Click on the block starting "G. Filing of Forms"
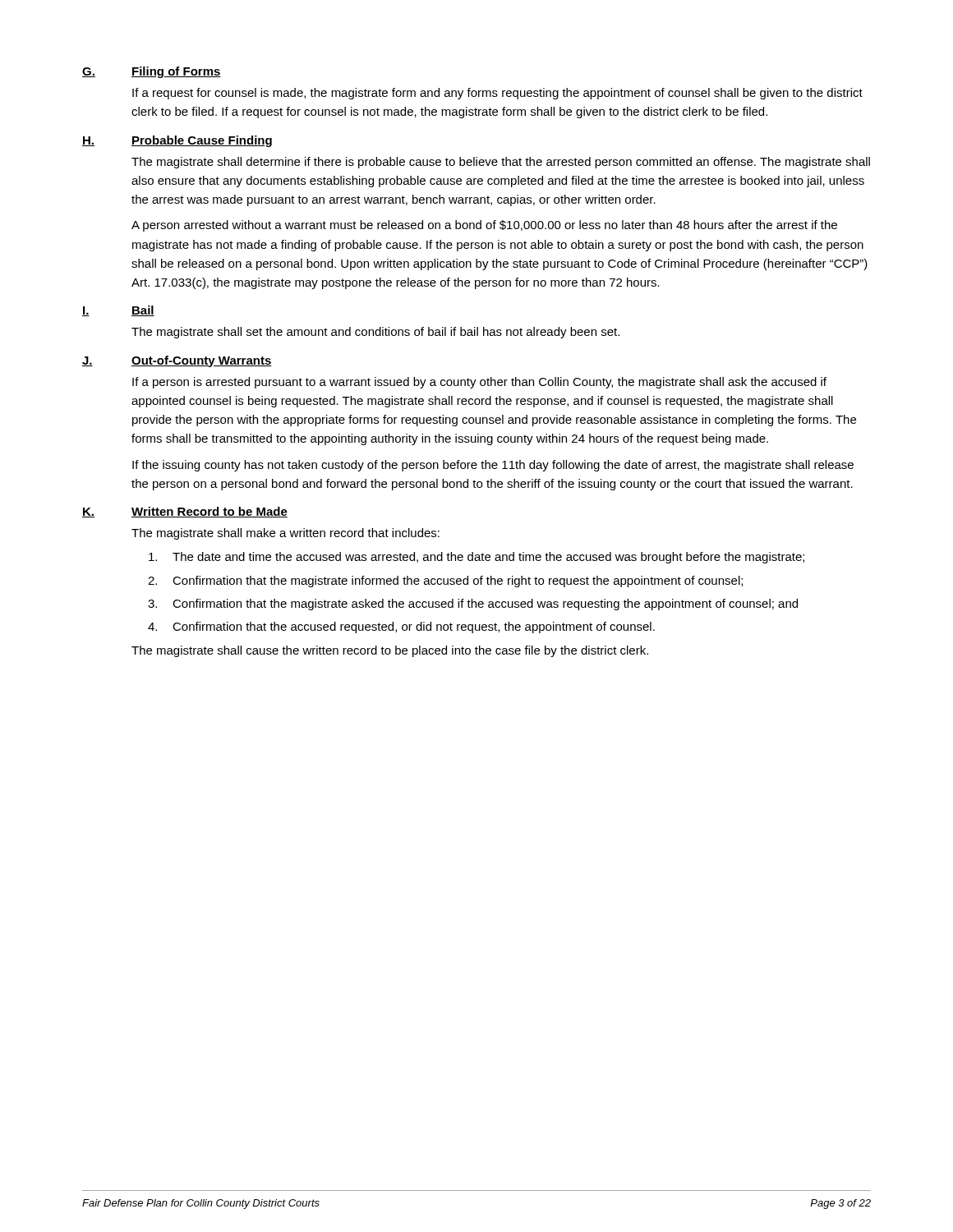Image resolution: width=953 pixels, height=1232 pixels. pos(151,71)
